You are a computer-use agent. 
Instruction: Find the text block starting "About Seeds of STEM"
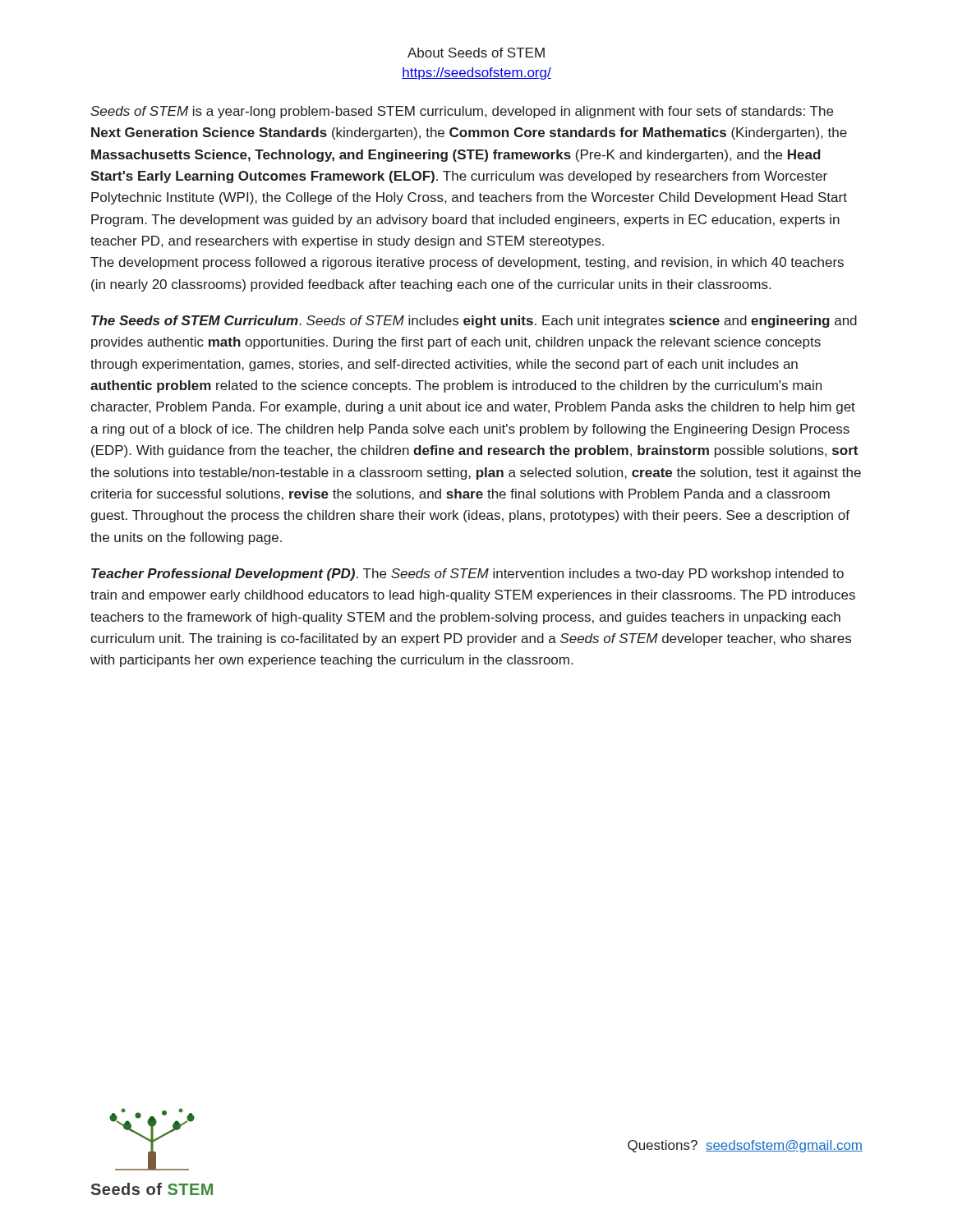(x=476, y=53)
